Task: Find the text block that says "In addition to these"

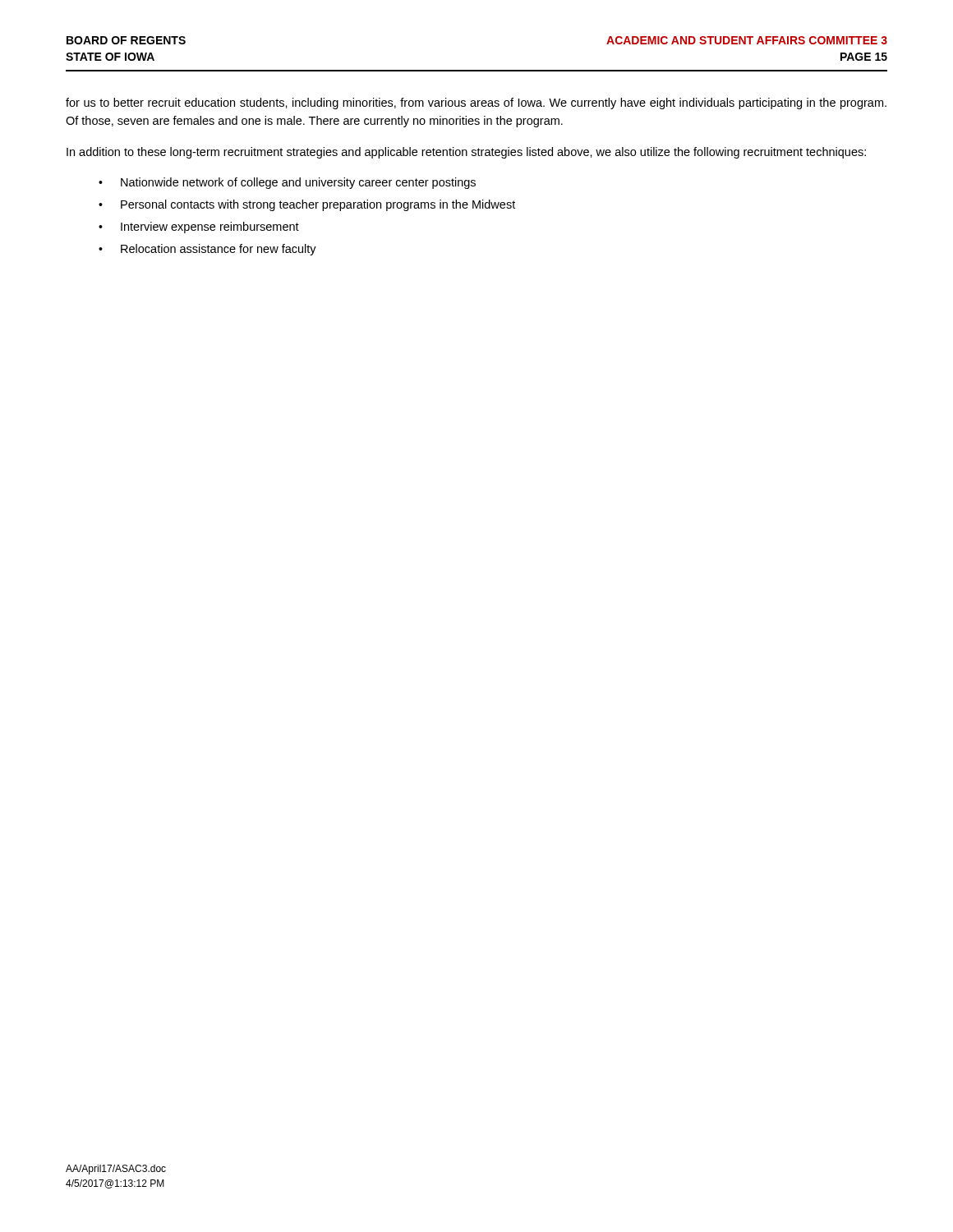Action: (466, 152)
